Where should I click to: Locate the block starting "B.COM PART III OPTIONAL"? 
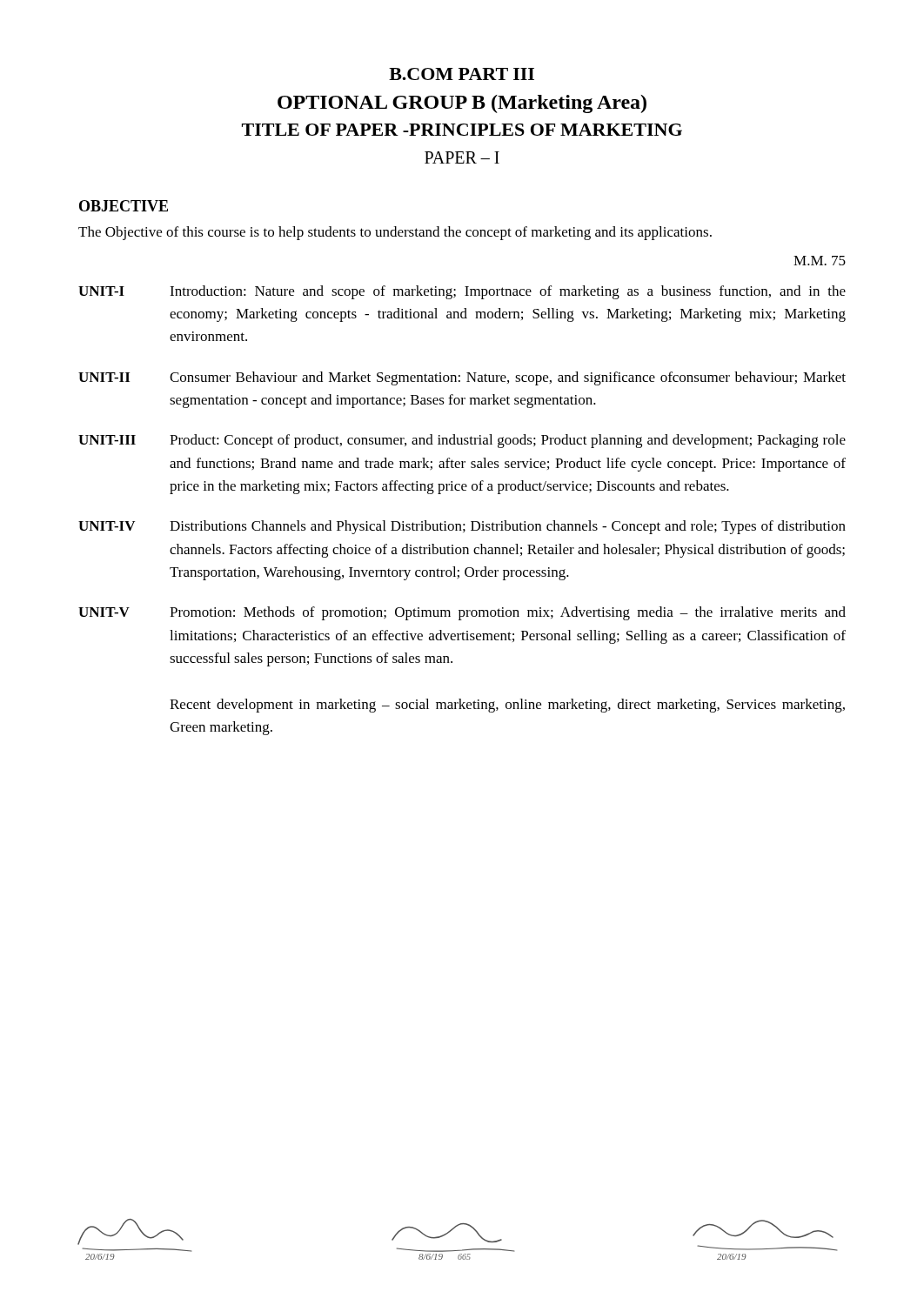pyautogui.click(x=462, y=116)
